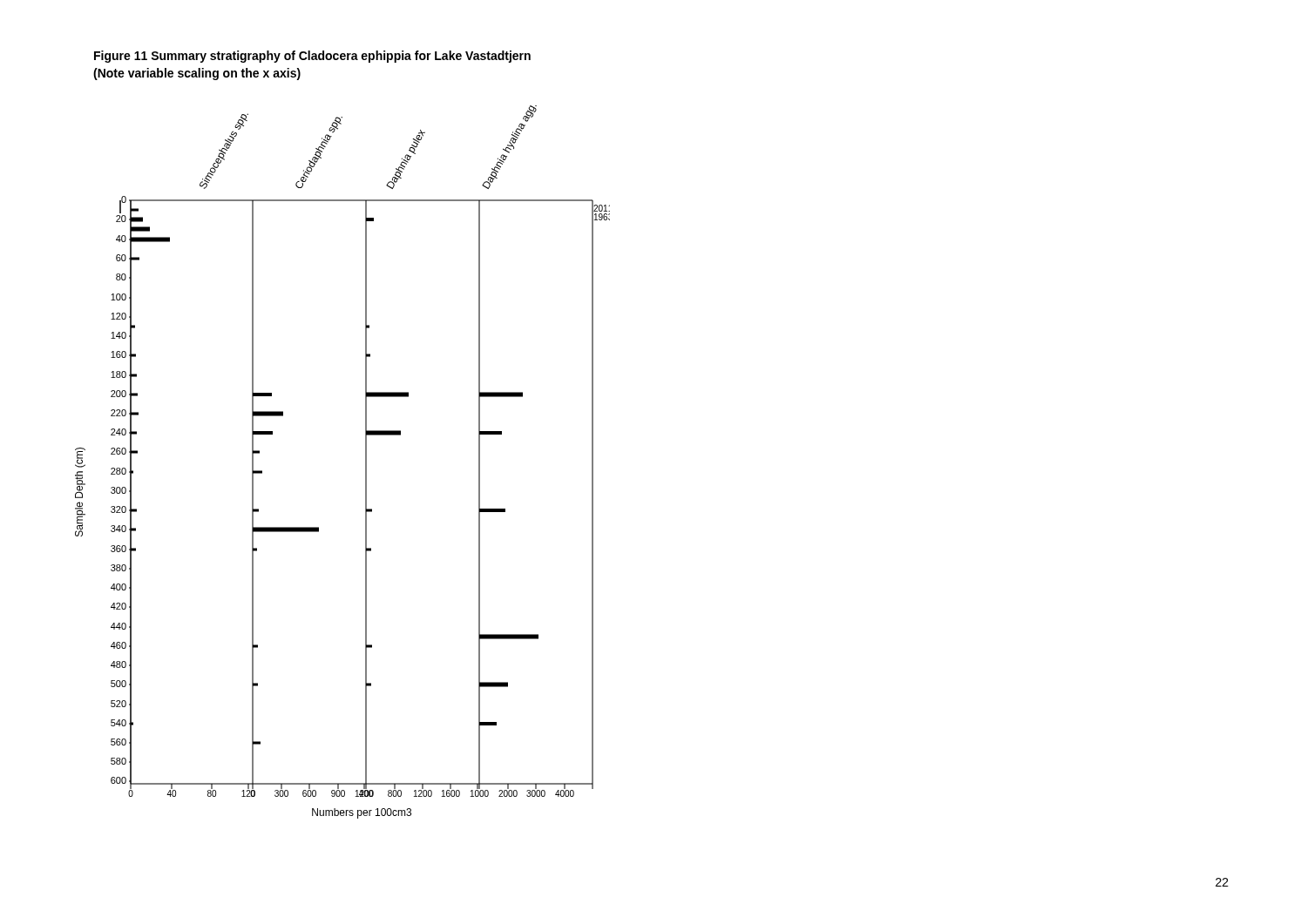Image resolution: width=1307 pixels, height=924 pixels.
Task: Click on the caption containing "Figure 11 Summary stratigraphy of Cladocera ephippia"
Action: point(312,64)
